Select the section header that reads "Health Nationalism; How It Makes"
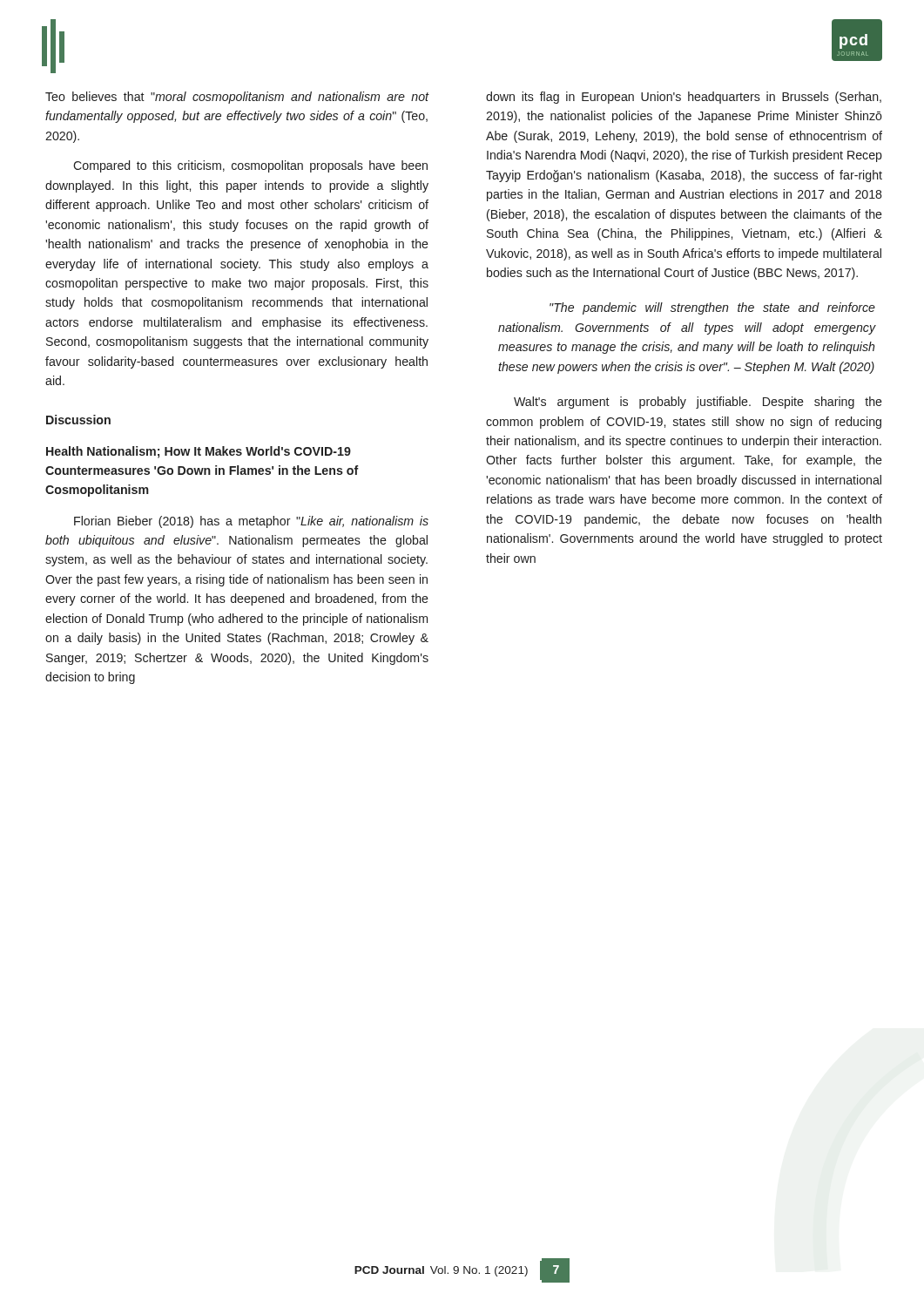 pyautogui.click(x=202, y=470)
